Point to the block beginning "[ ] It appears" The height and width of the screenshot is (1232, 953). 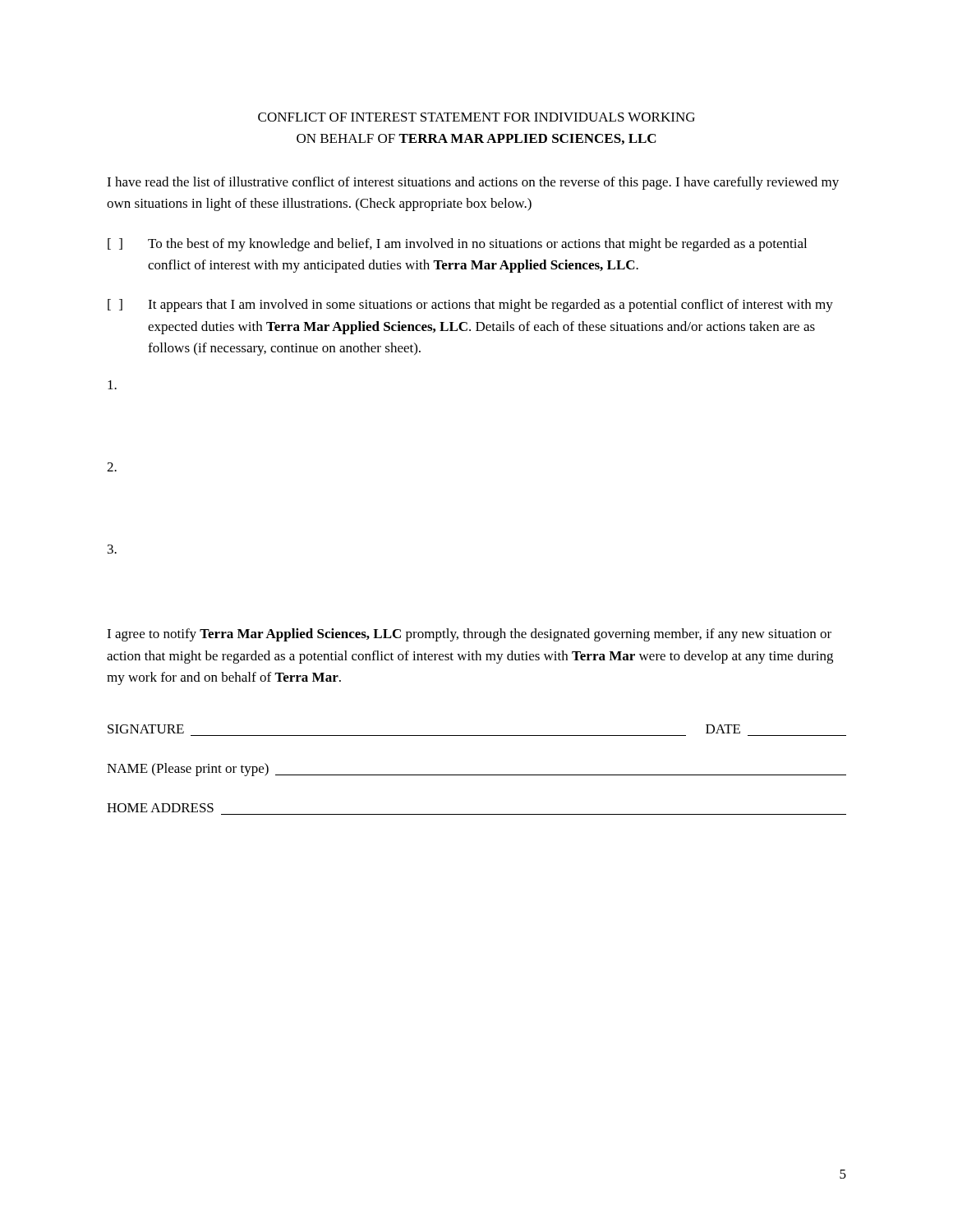tap(476, 327)
